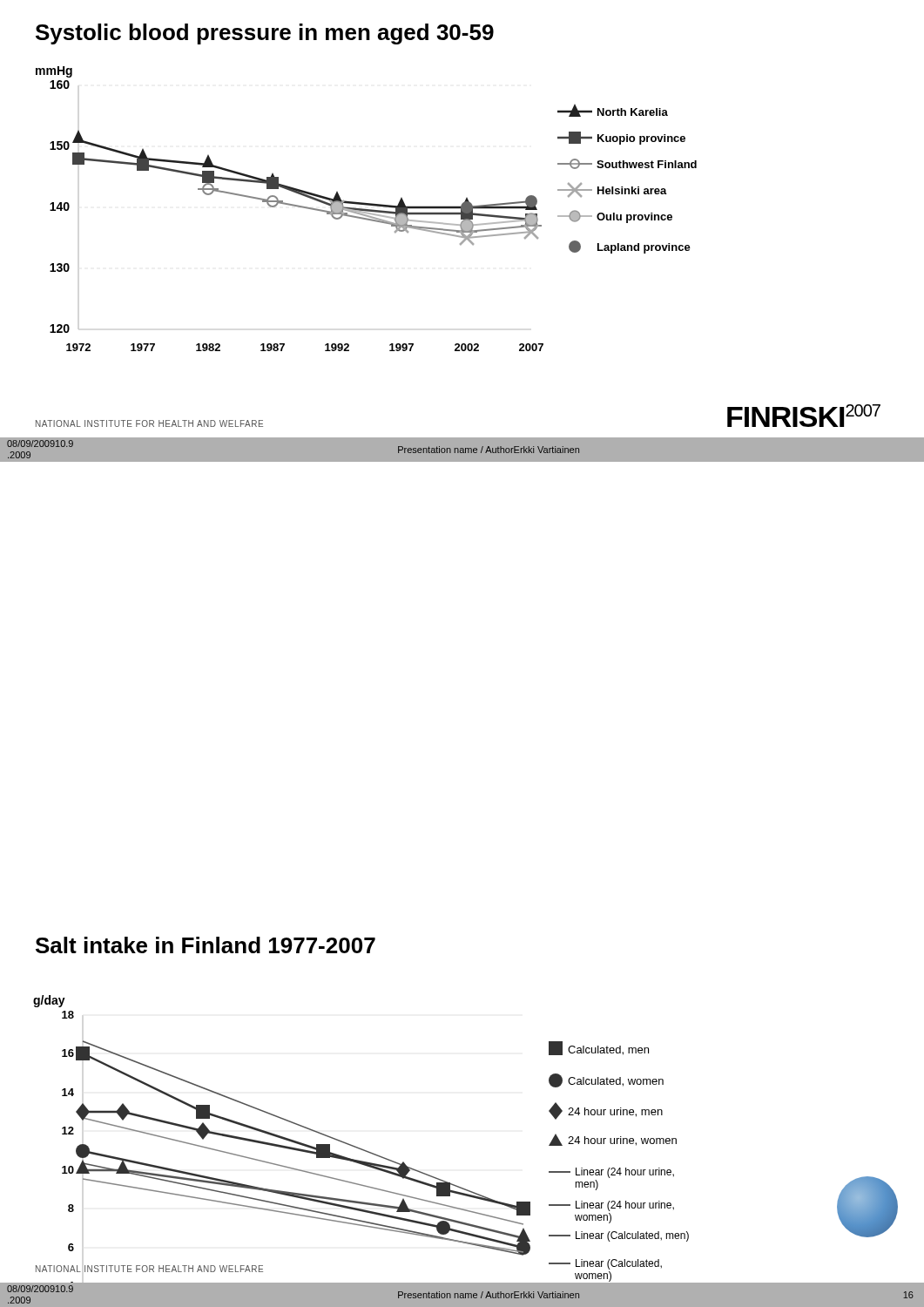Where is the title that starts "Systolic blood pressure in men aged"?
This screenshot has height=1307, width=924.
[x=264, y=32]
